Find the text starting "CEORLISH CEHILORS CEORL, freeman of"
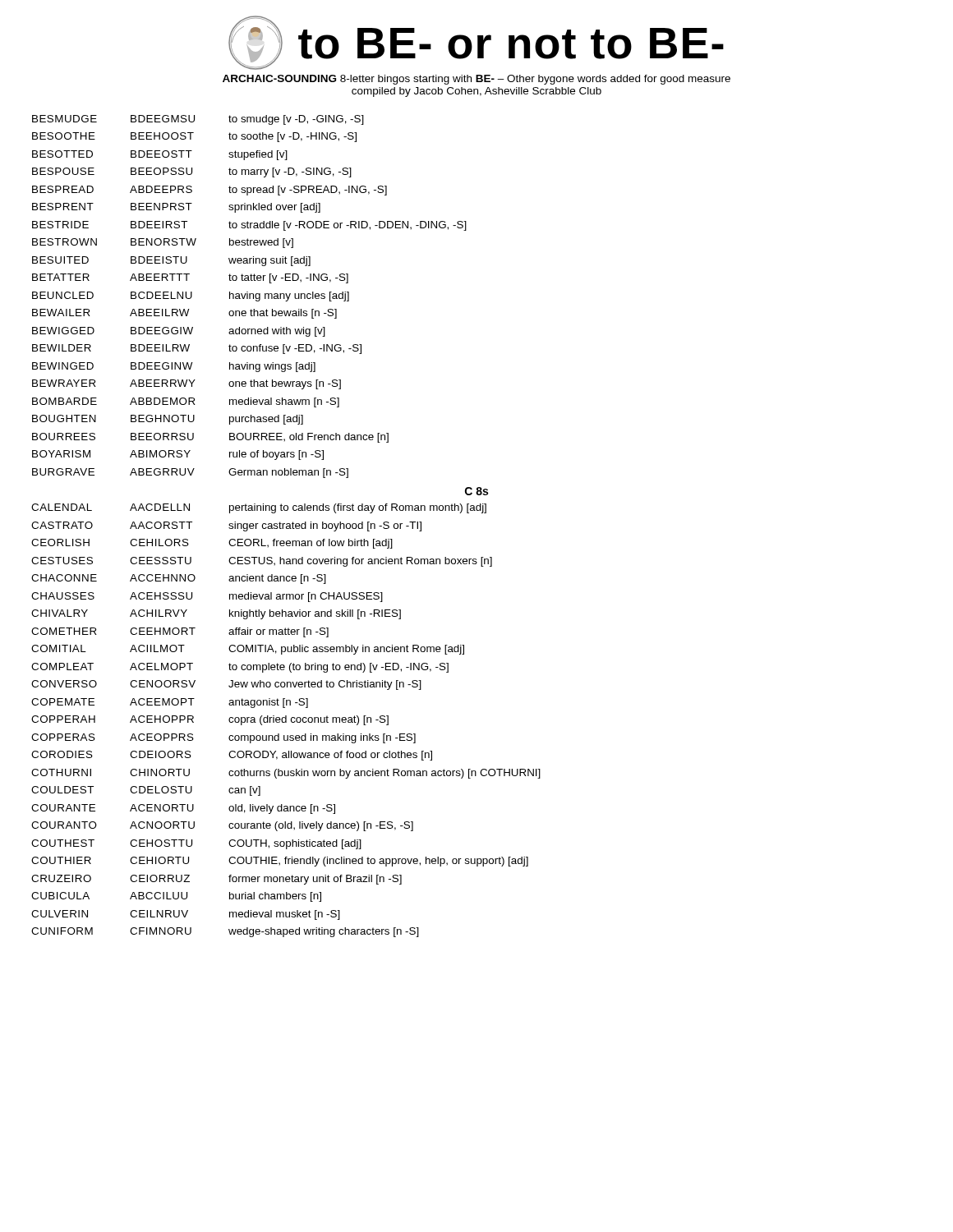The image size is (953, 1232). 61,543
